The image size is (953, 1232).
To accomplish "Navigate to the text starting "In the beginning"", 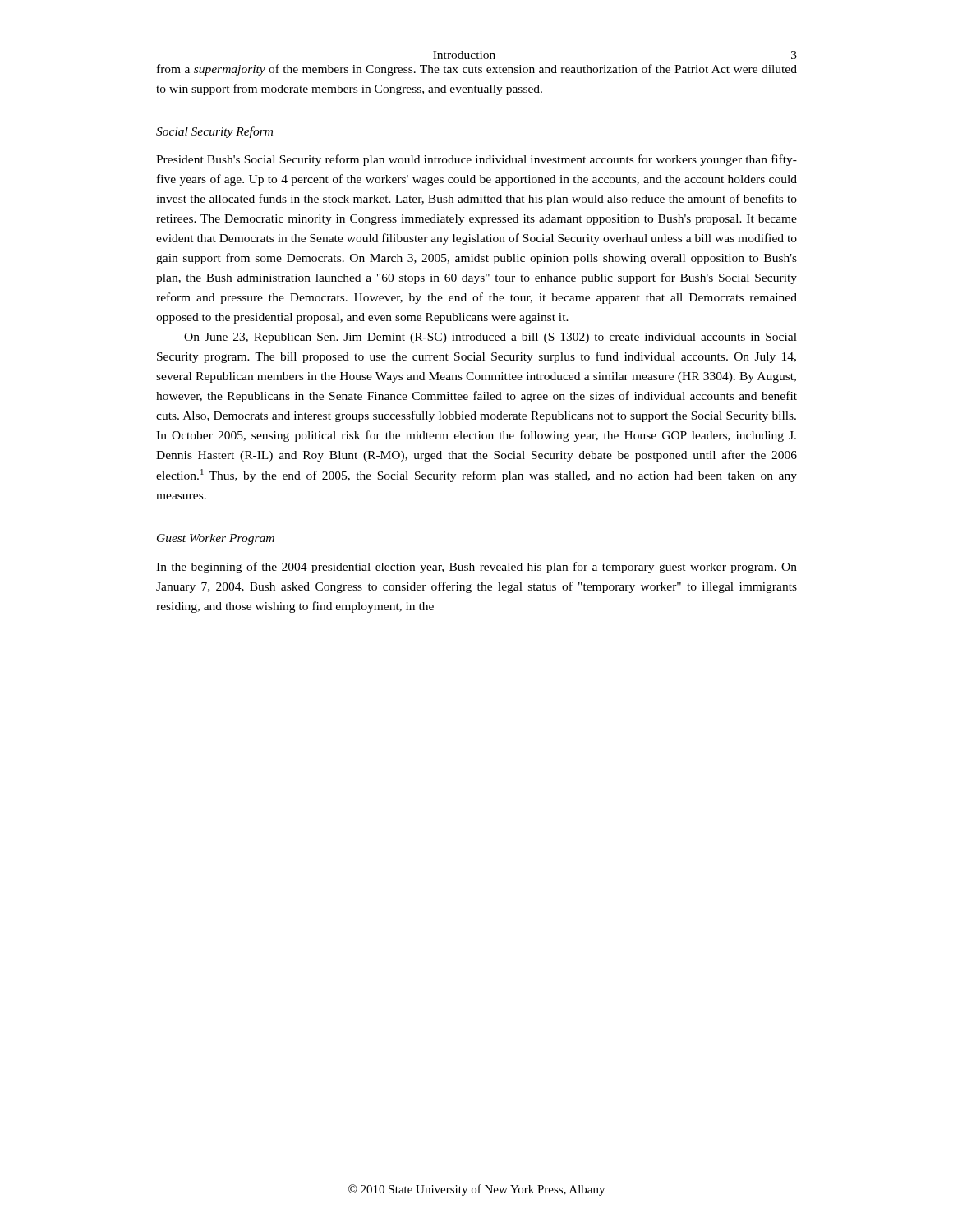I will 476,586.
